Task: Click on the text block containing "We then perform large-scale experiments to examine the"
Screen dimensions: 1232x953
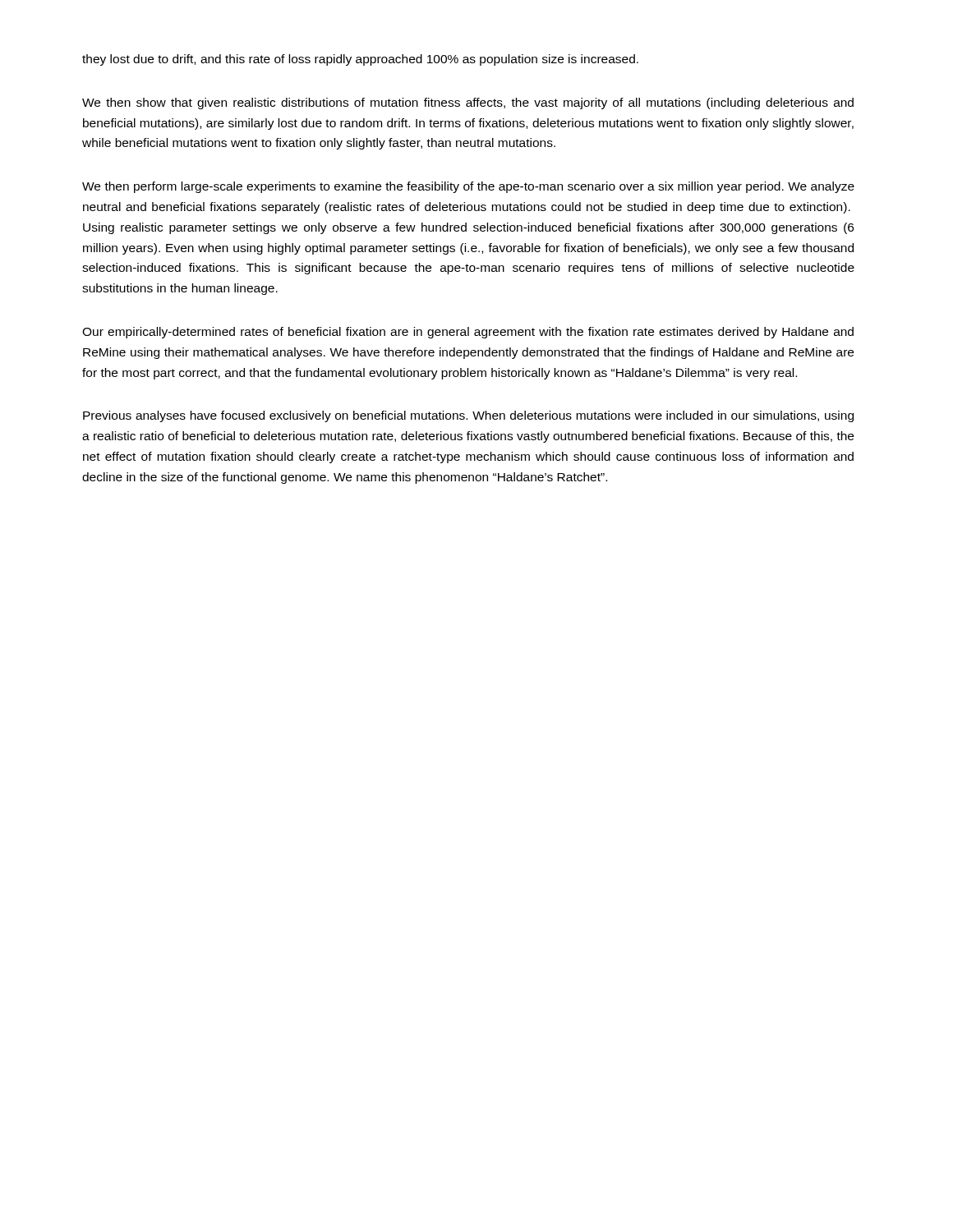Action: (x=468, y=237)
